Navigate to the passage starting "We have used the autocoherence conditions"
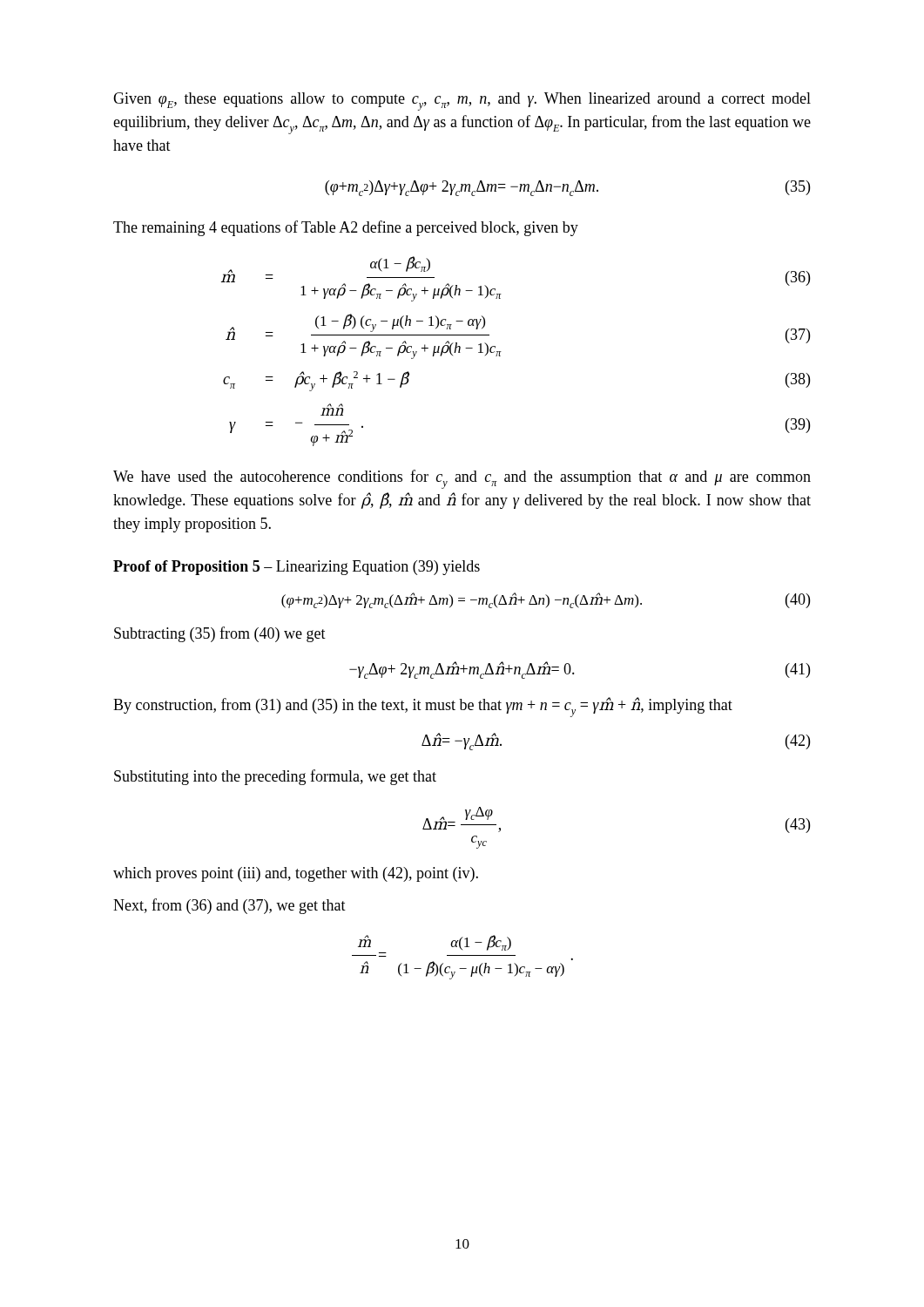The width and height of the screenshot is (924, 1307). (x=462, y=500)
